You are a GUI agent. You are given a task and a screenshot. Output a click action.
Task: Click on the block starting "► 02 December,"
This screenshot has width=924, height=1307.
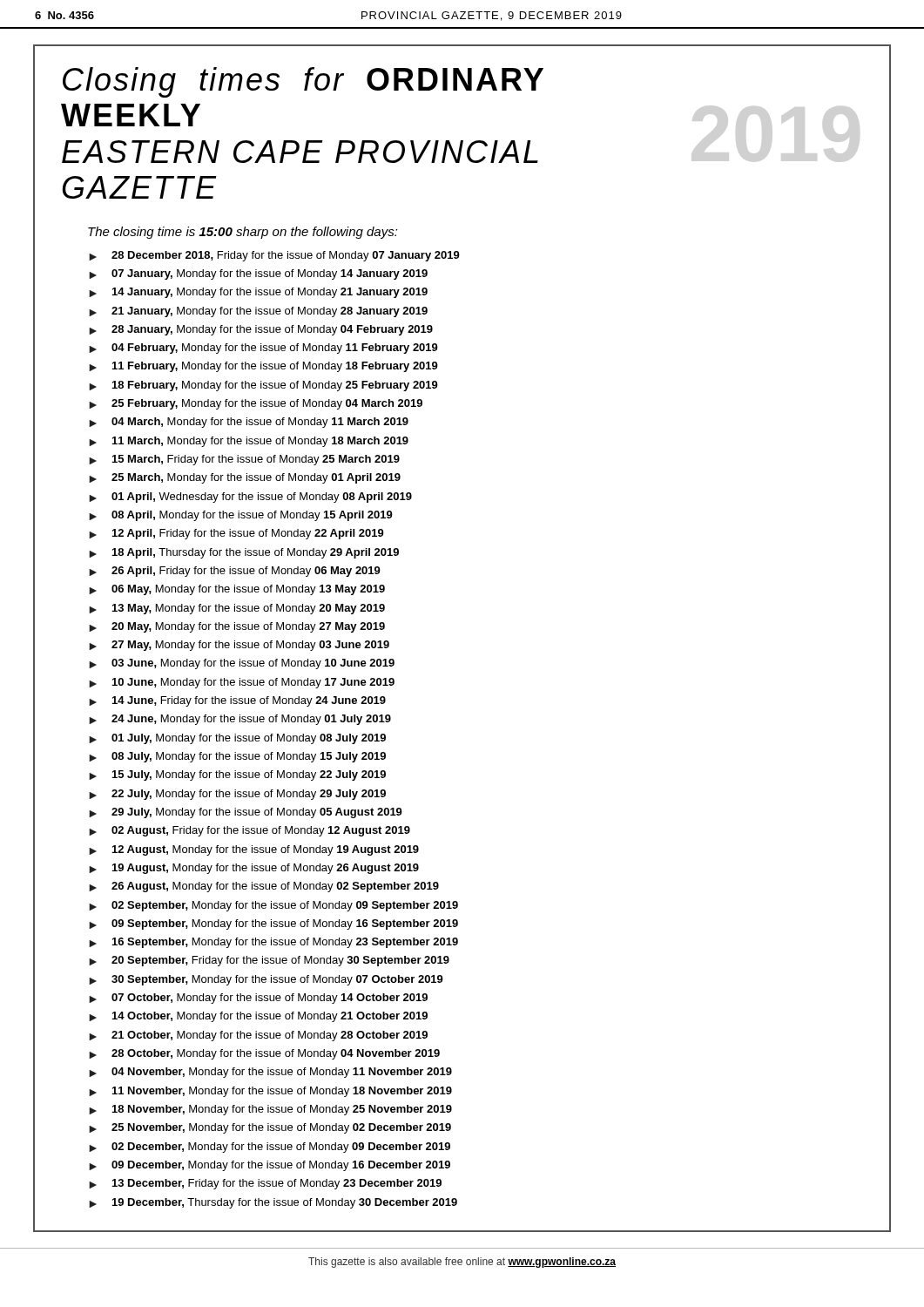coord(270,1148)
